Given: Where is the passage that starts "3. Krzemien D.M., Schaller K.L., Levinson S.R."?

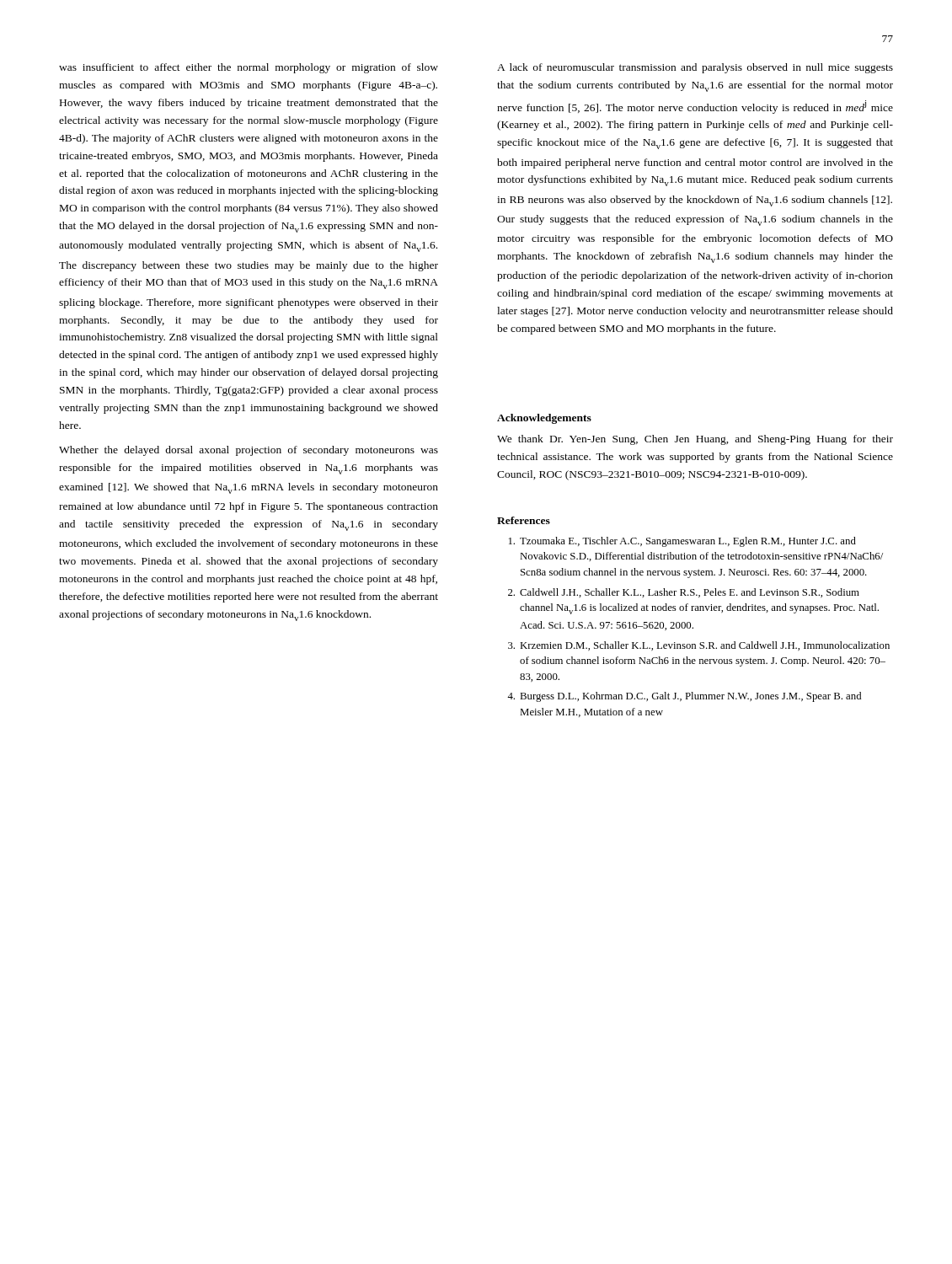Looking at the screenshot, I should (695, 661).
